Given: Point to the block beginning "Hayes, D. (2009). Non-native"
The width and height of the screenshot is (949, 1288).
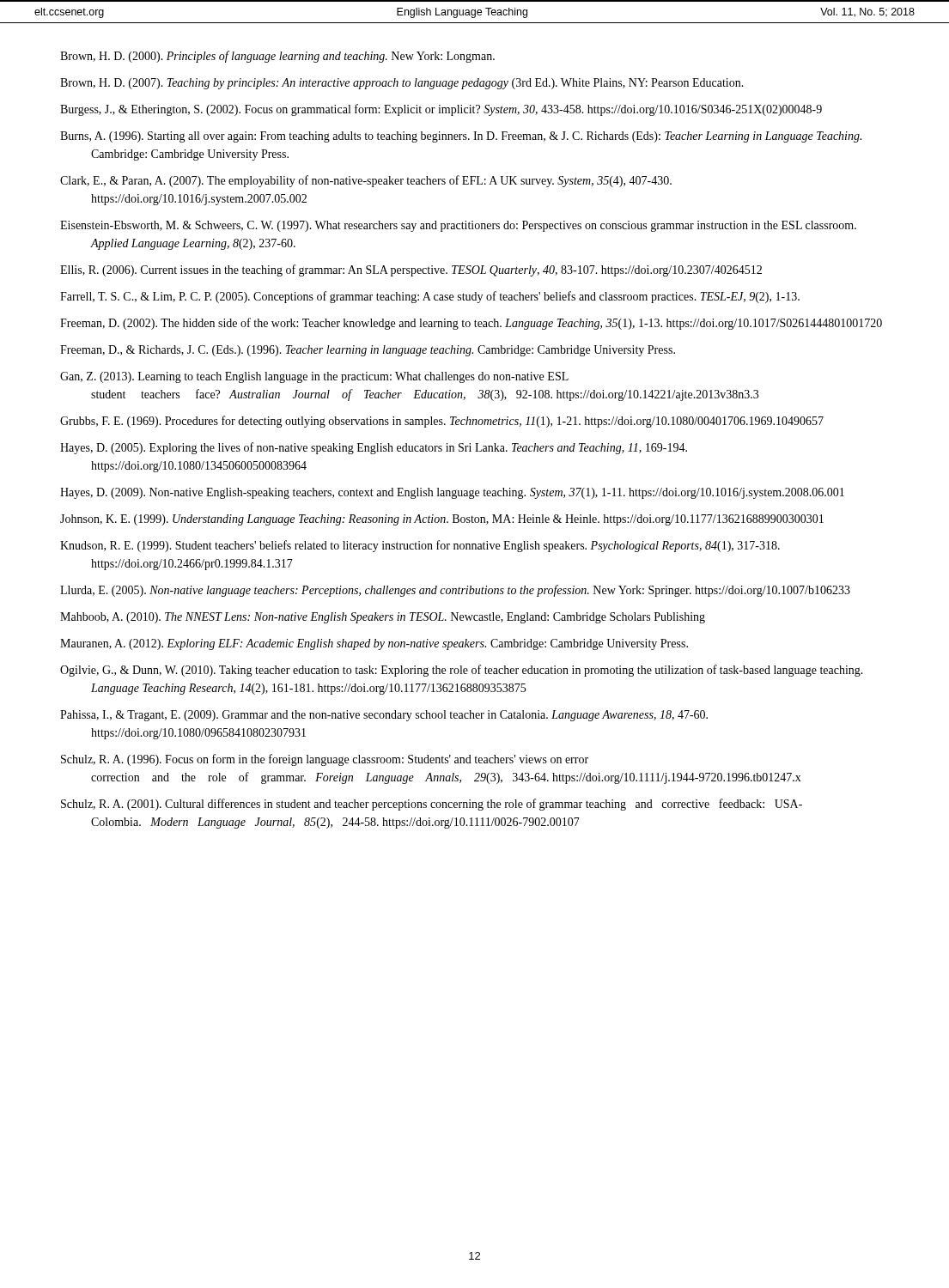Looking at the screenshot, I should point(452,492).
